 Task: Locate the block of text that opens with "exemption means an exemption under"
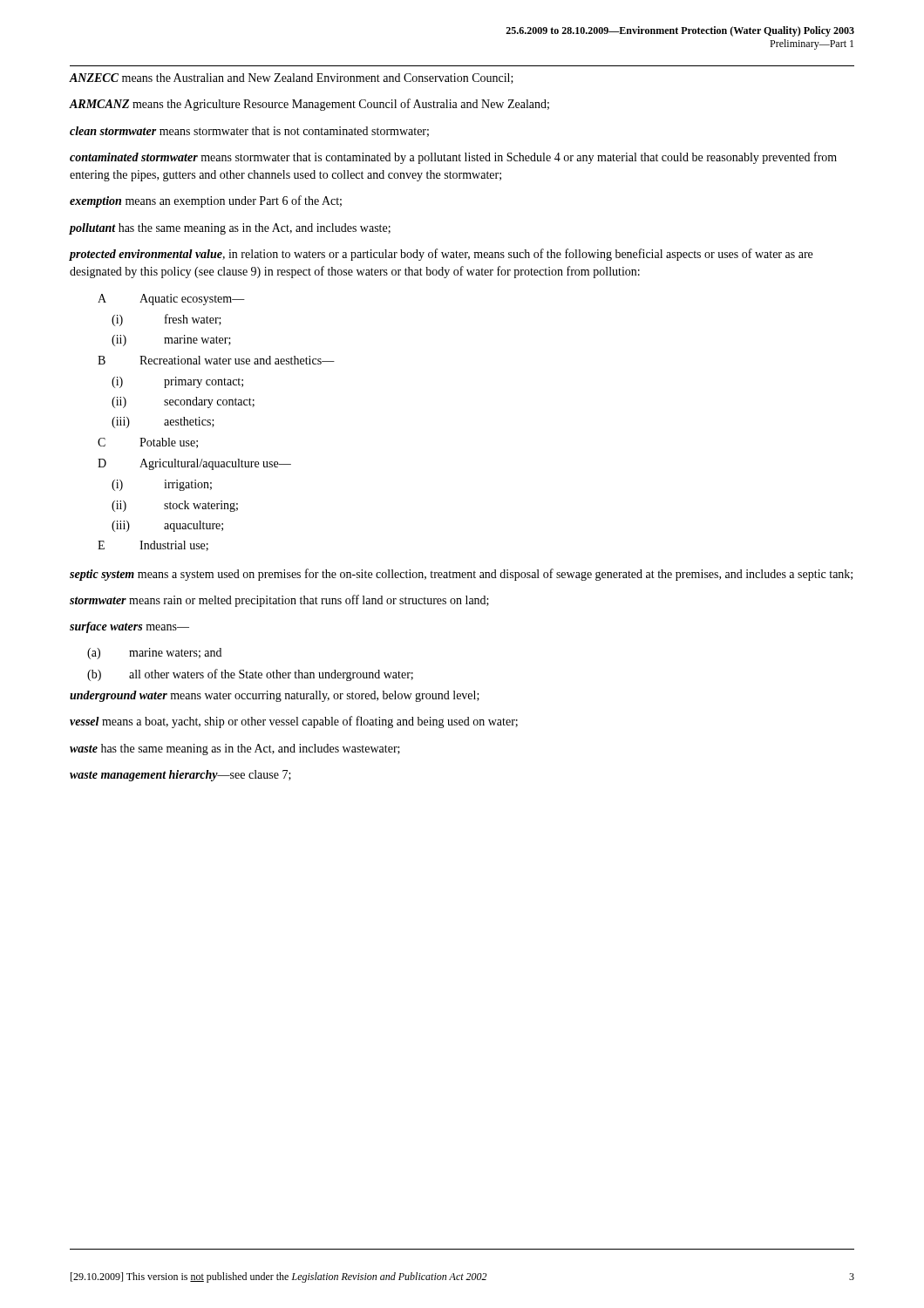[x=206, y=201]
